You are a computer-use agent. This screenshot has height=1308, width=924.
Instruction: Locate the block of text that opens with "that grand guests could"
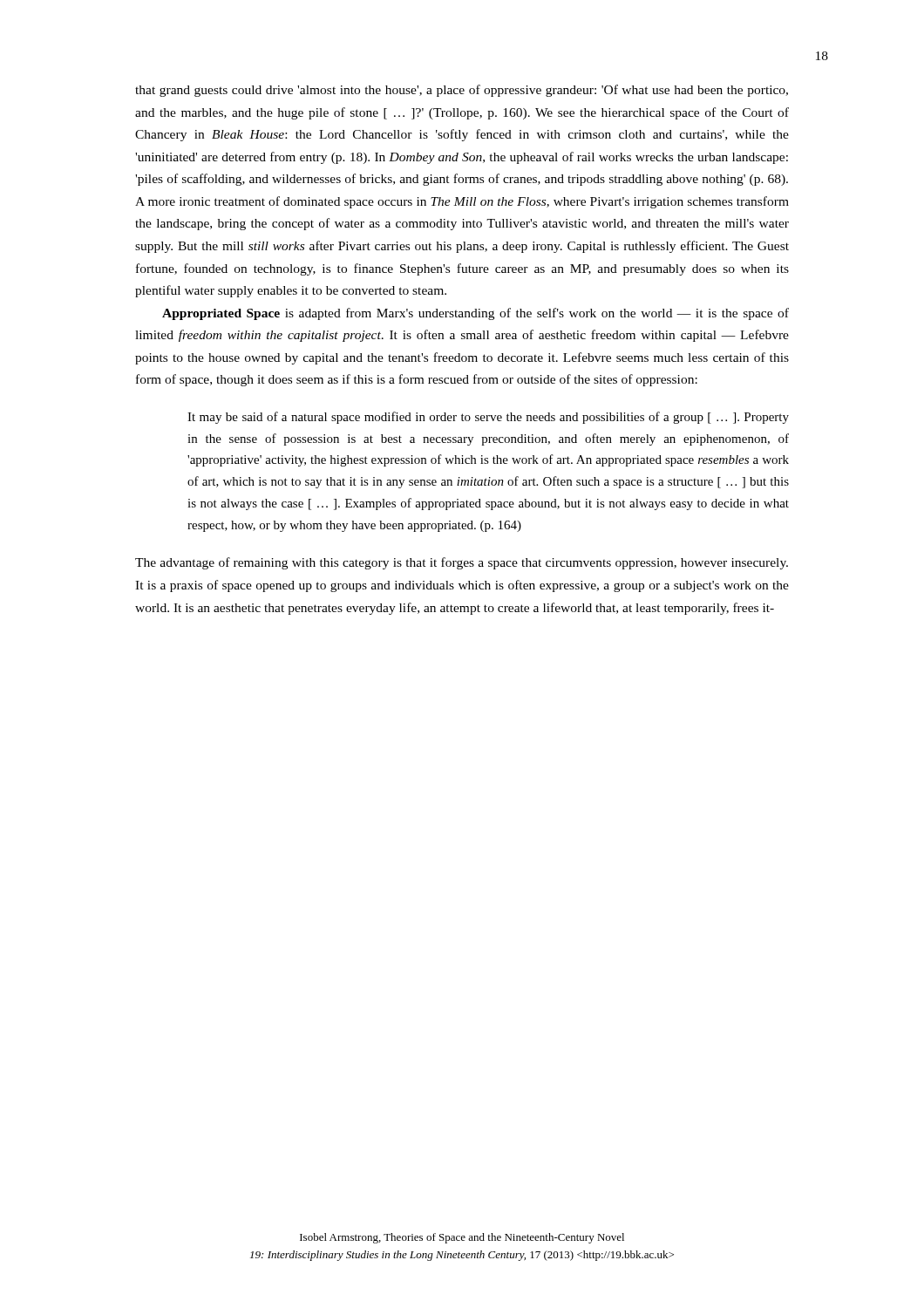click(x=462, y=348)
